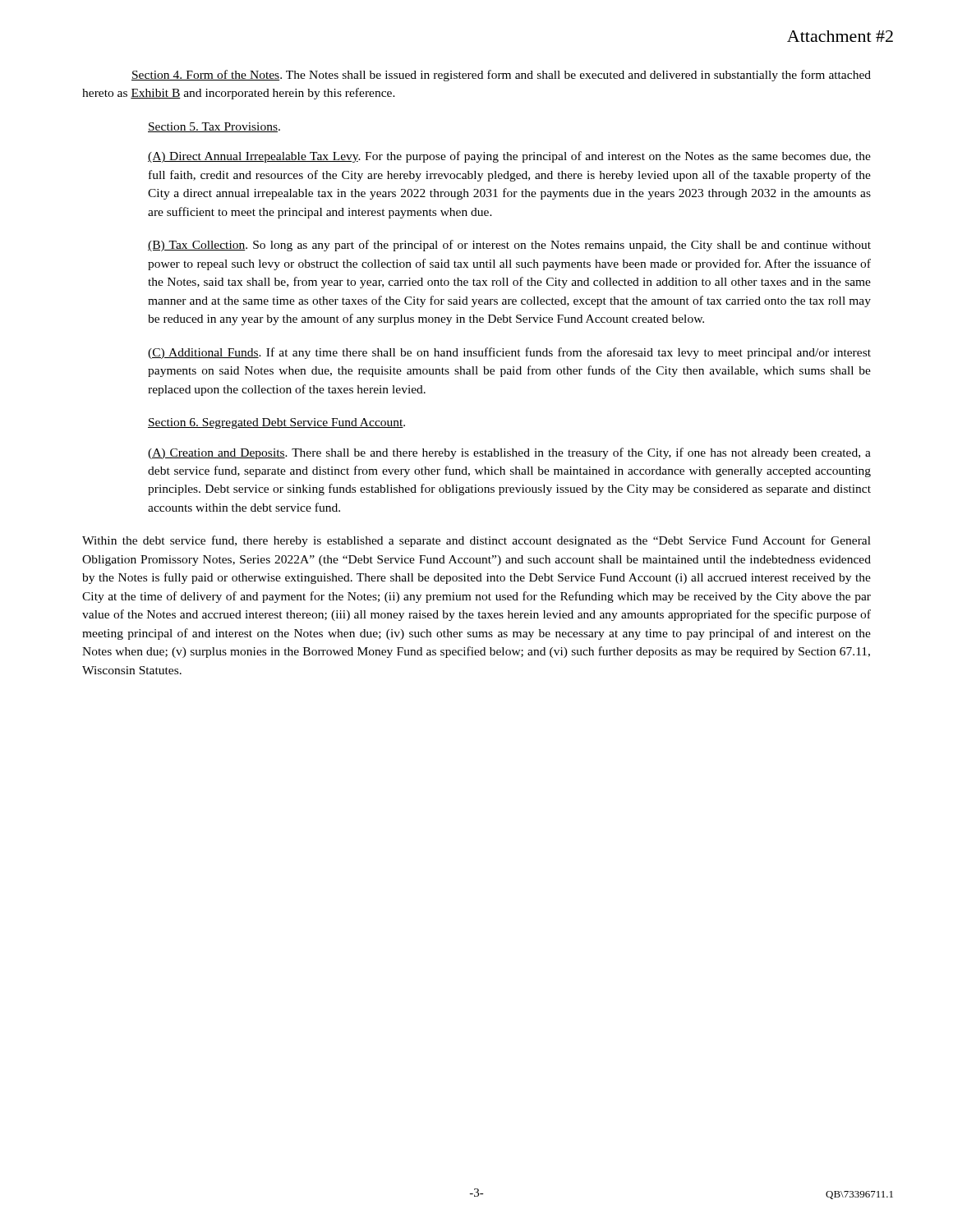Click on the text block containing "Within the debt"

click(x=476, y=606)
